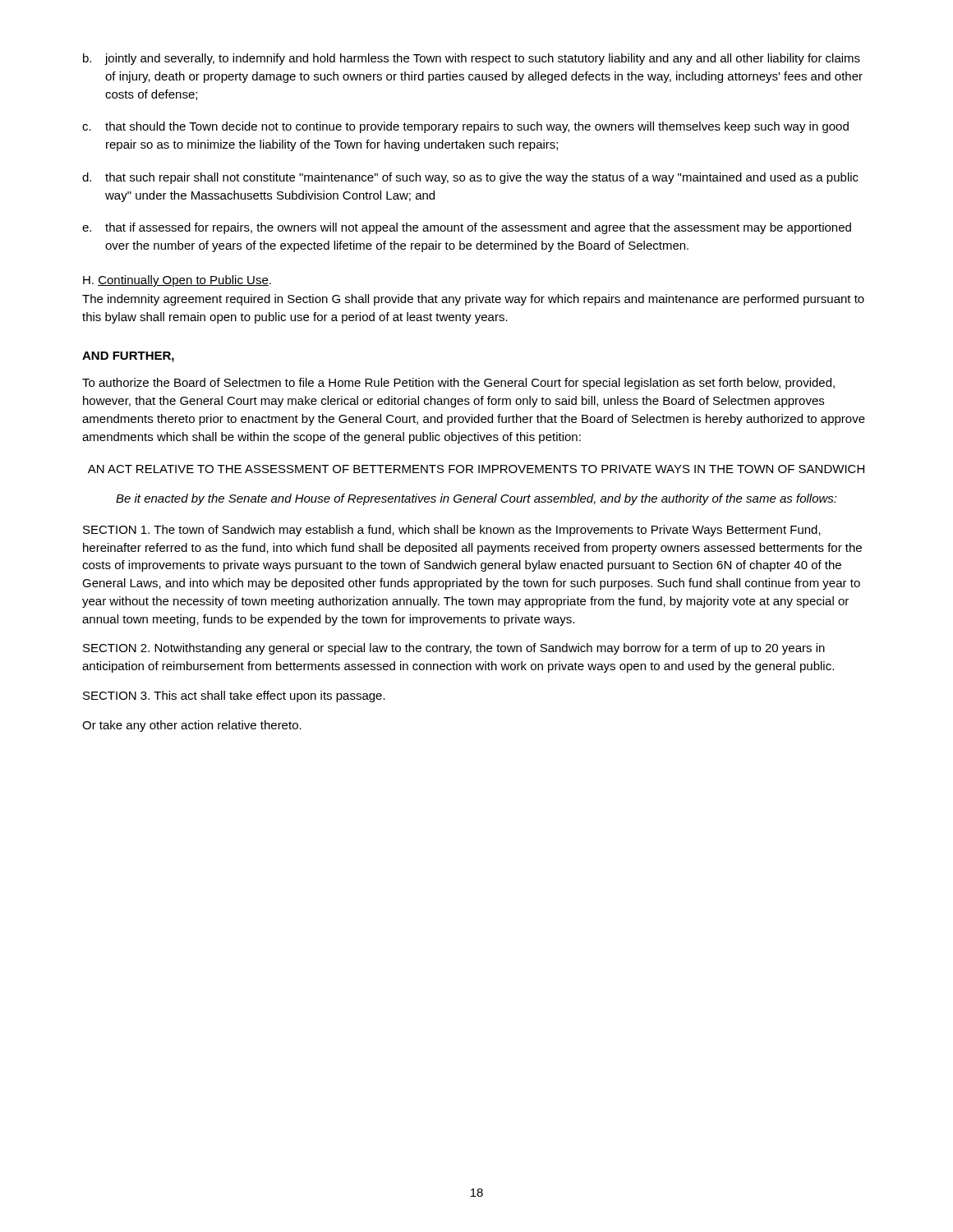Select the text starting "d. that such repair shall"
This screenshot has width=953, height=1232.
tap(476, 186)
